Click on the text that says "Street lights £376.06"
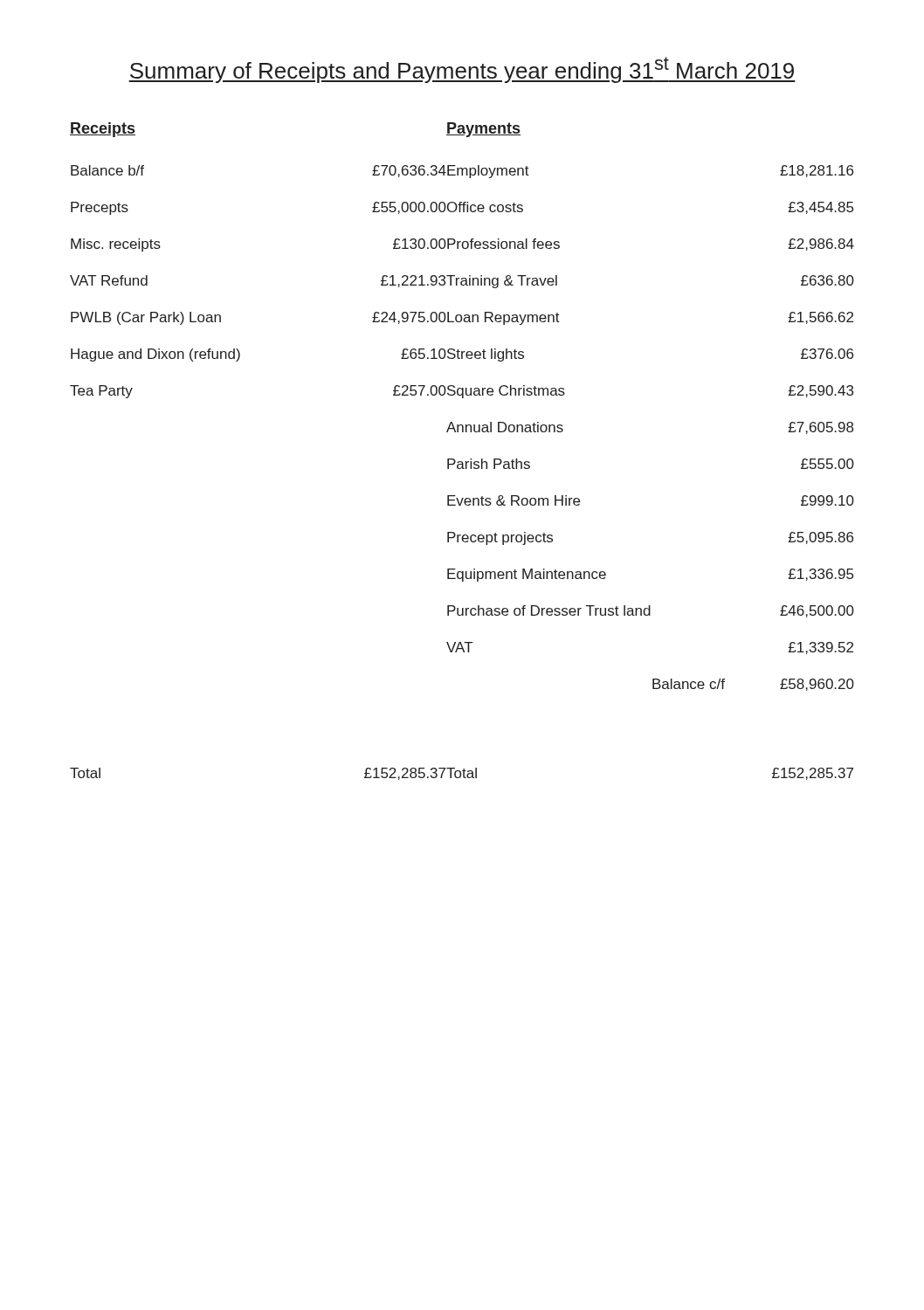Image resolution: width=924 pixels, height=1310 pixels. (x=484, y=355)
